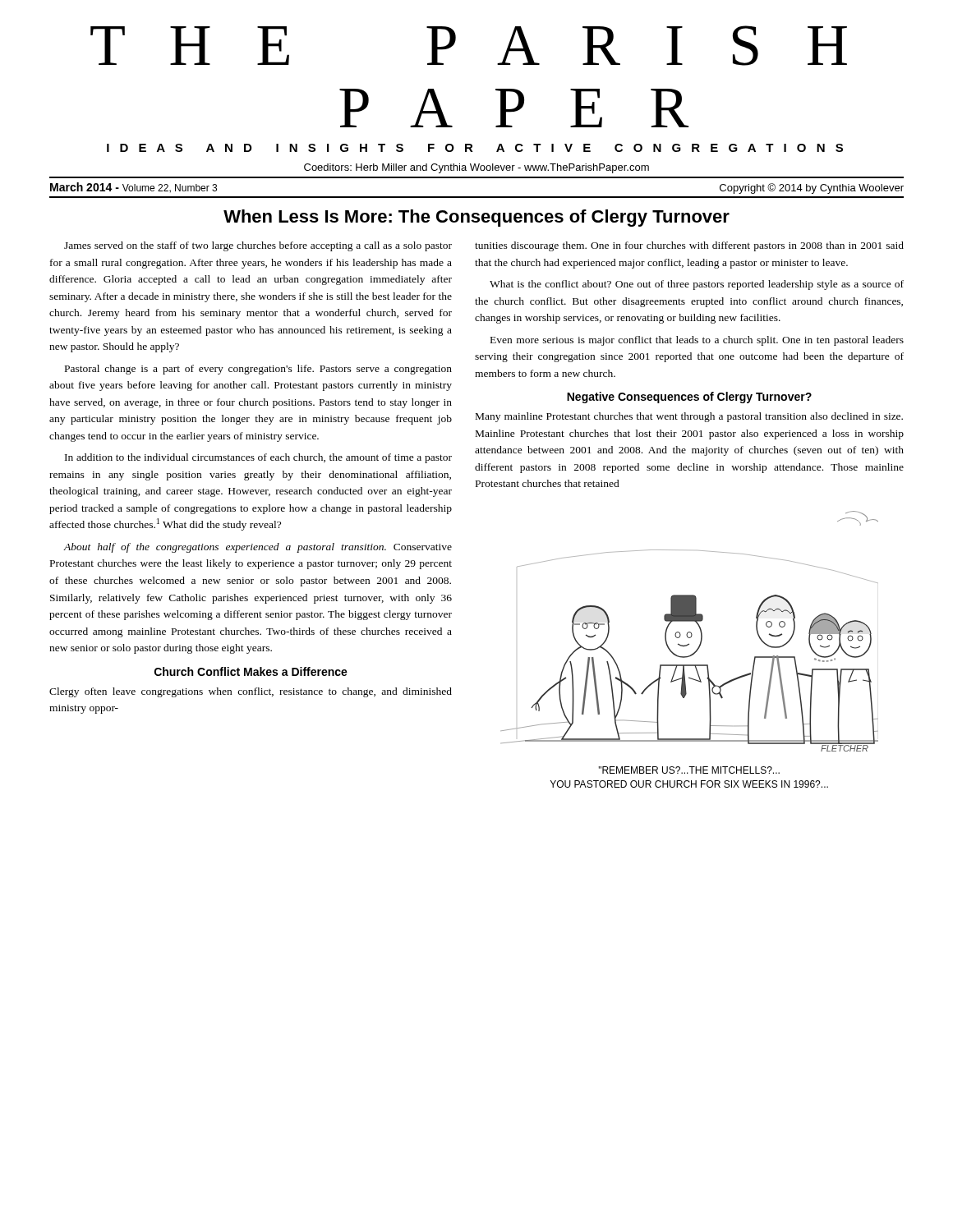Select the illustration
Image resolution: width=953 pixels, height=1232 pixels.
point(689,630)
